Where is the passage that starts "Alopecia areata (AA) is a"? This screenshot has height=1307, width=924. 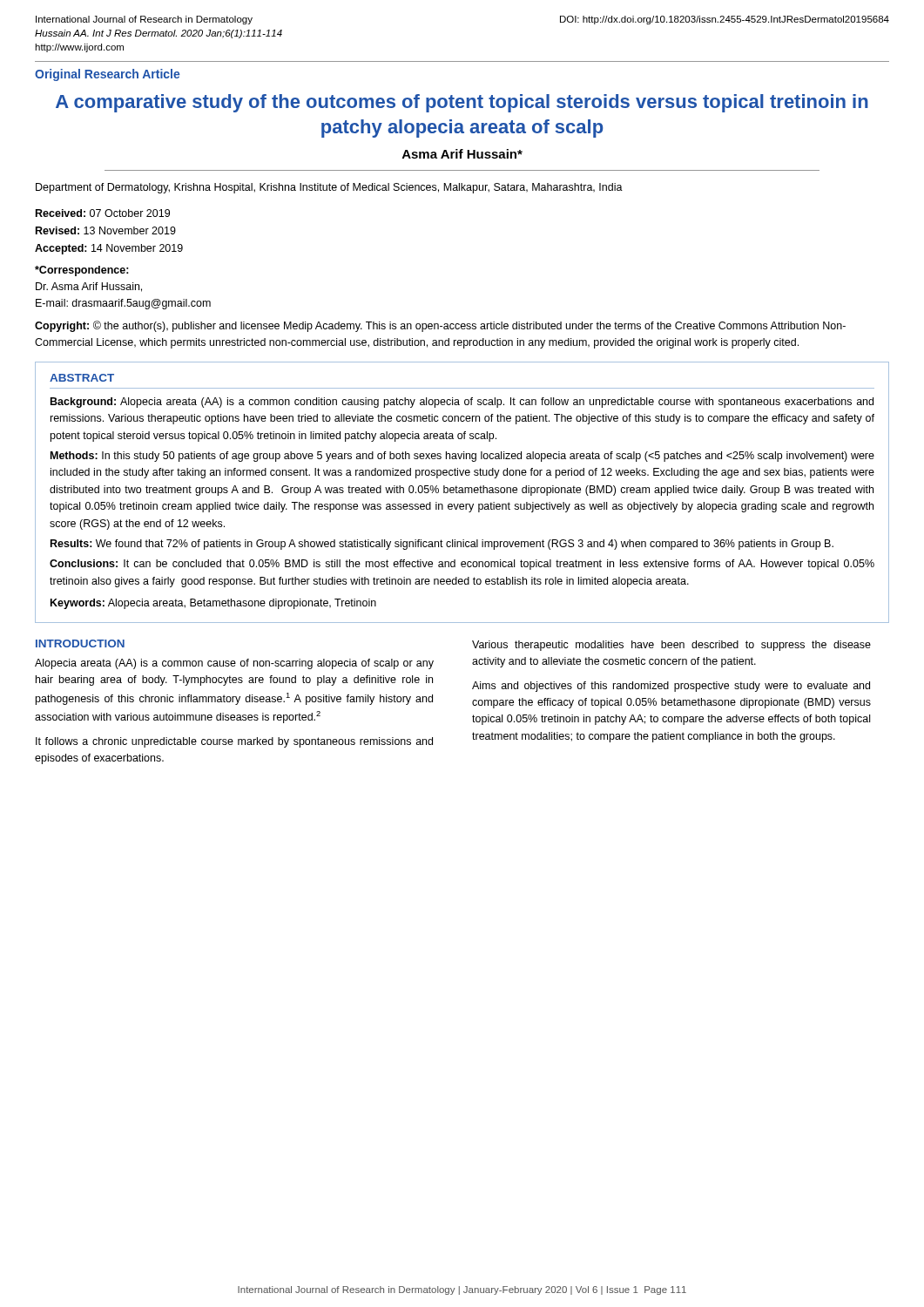pyautogui.click(x=234, y=690)
